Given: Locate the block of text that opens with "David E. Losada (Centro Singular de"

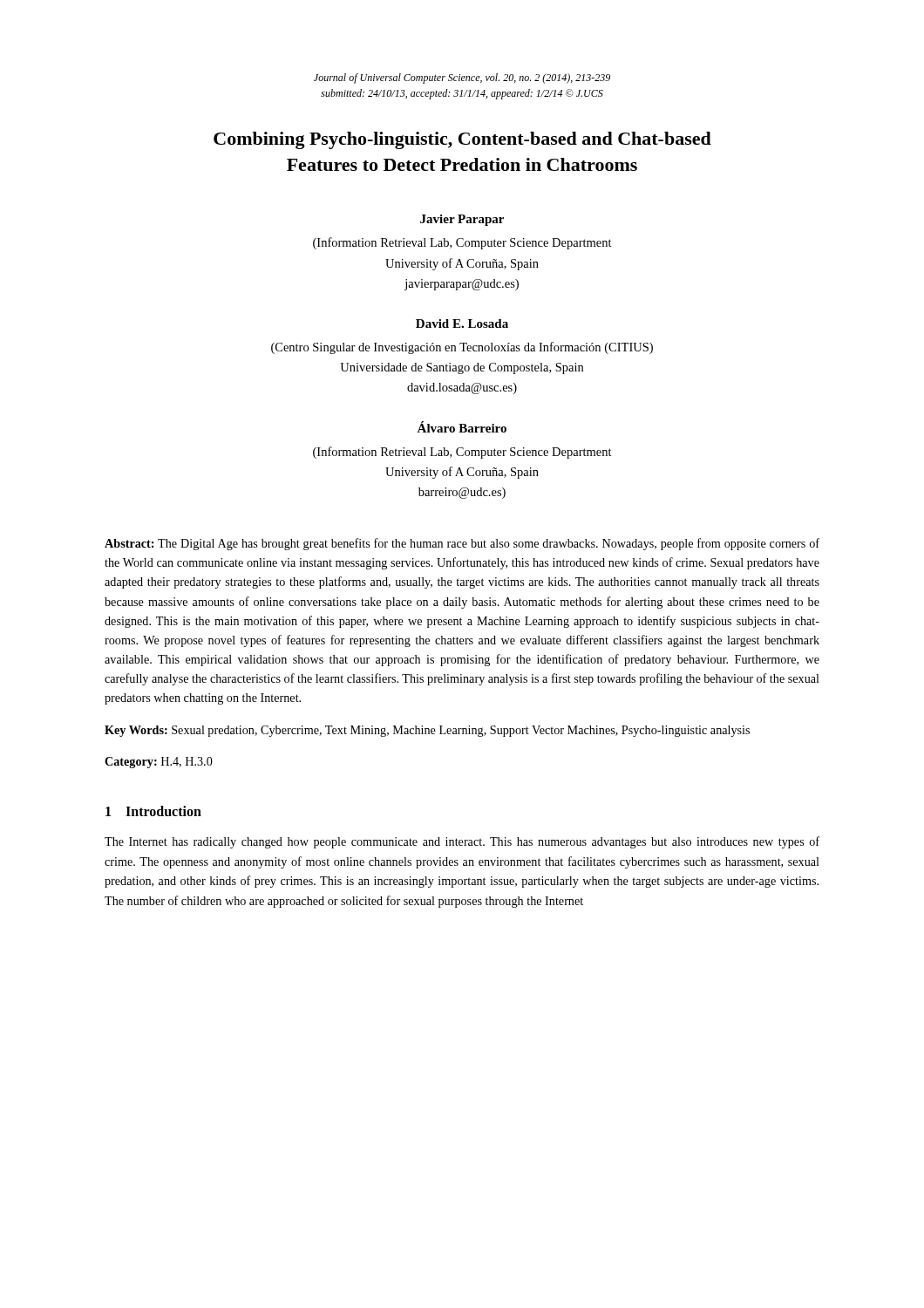Looking at the screenshot, I should (x=462, y=354).
